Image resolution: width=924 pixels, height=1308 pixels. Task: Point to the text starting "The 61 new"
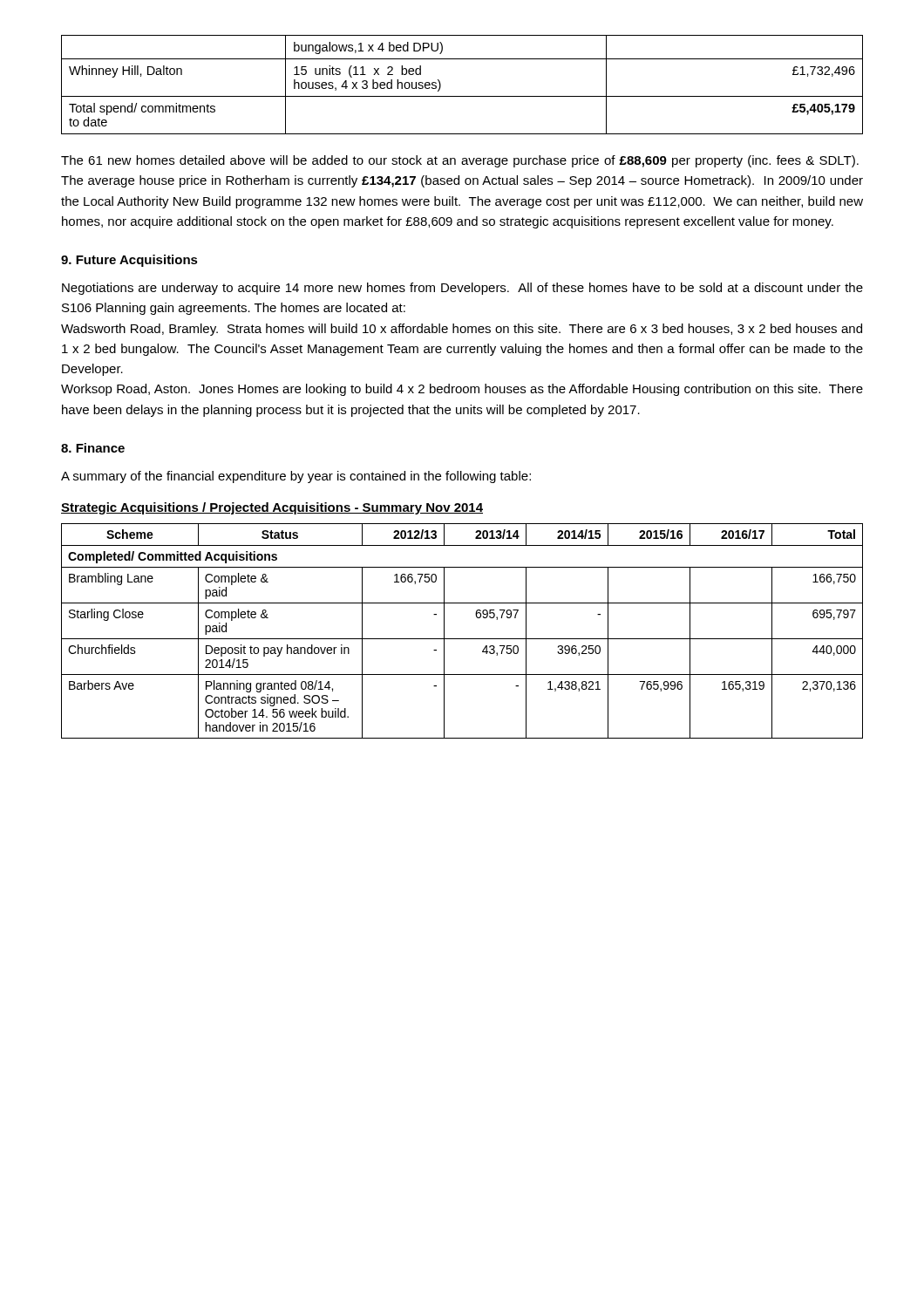tap(462, 190)
